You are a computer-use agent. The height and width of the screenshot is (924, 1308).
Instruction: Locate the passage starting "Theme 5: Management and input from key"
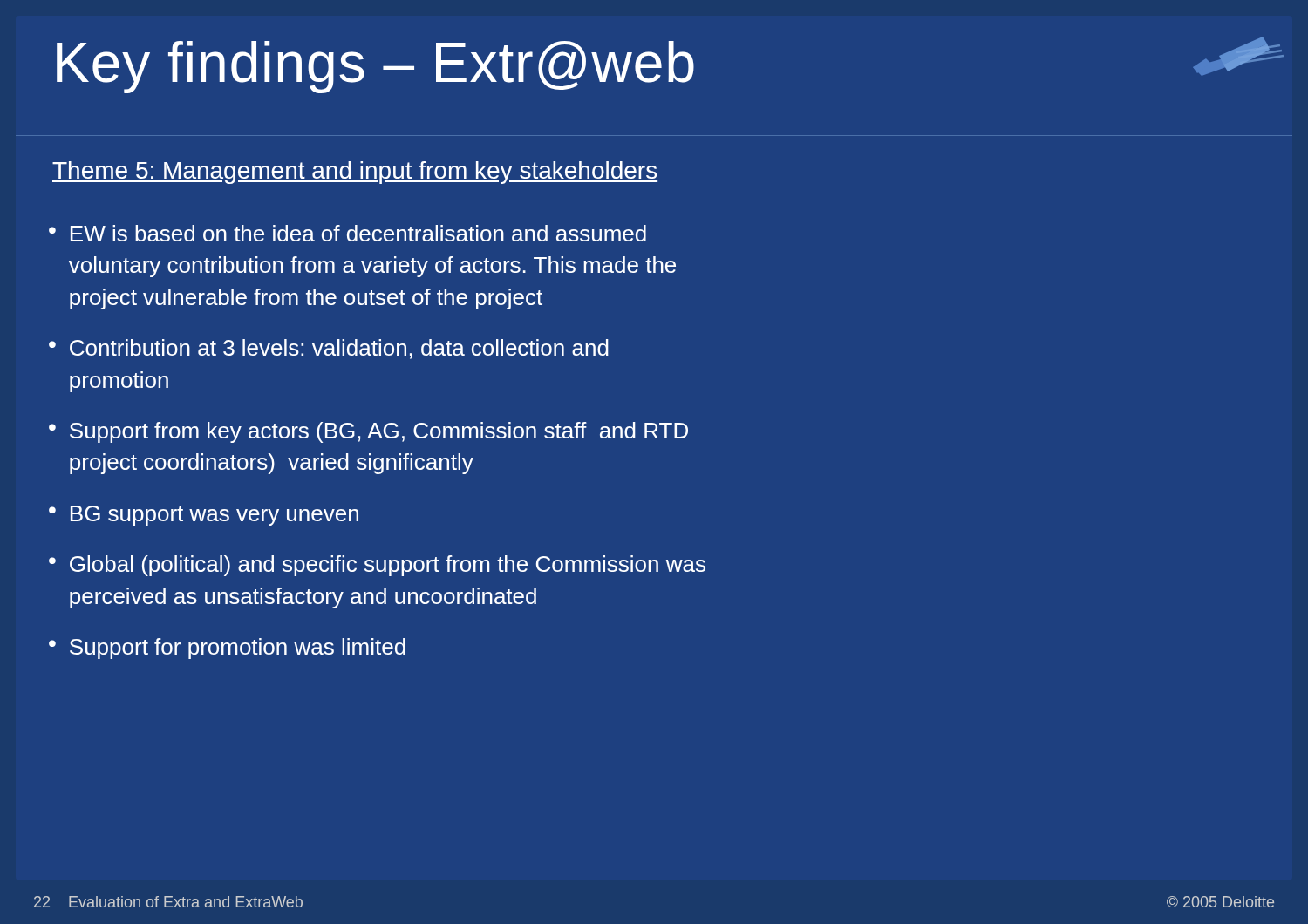point(355,170)
